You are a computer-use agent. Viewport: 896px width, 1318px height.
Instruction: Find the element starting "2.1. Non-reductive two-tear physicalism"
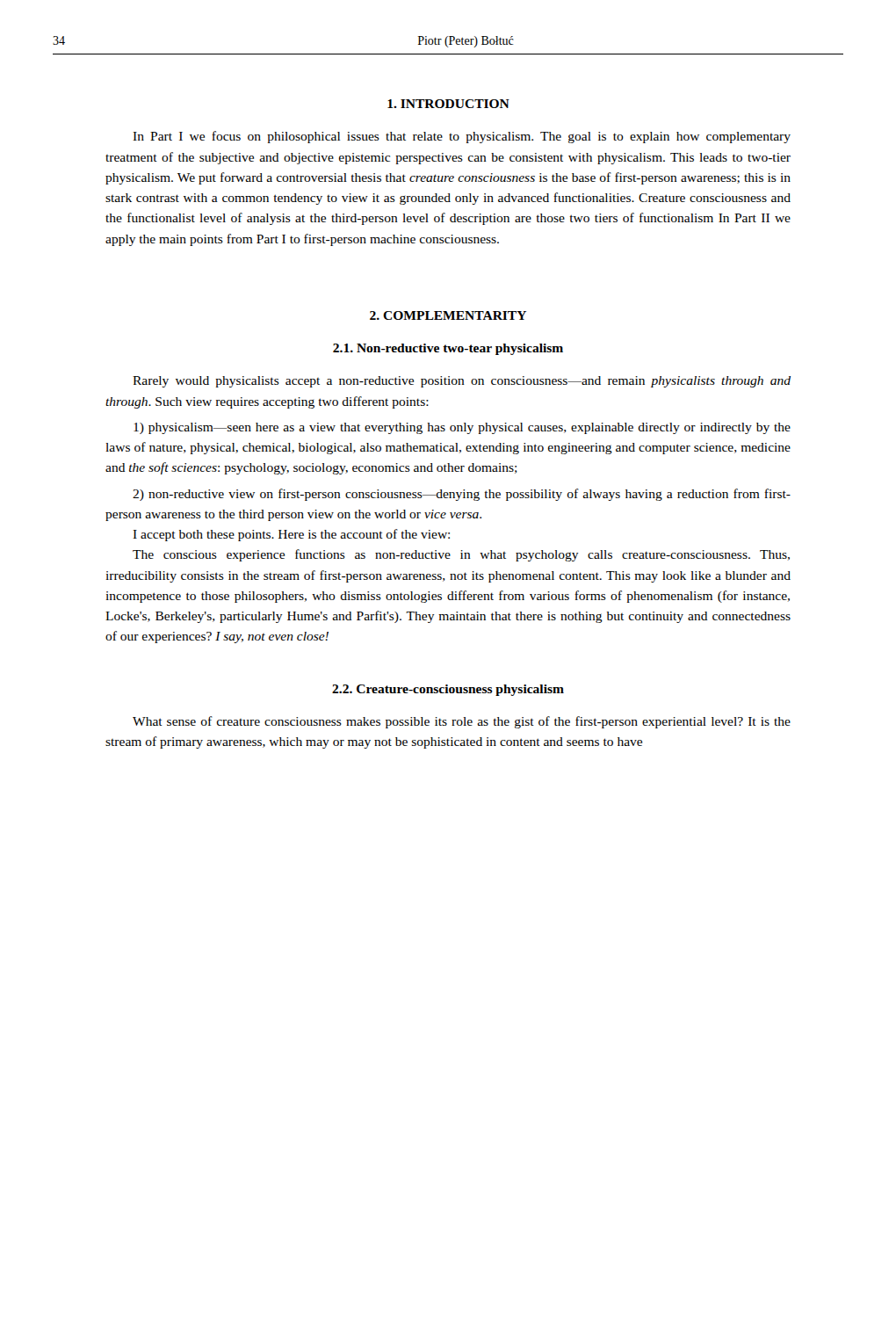point(448,347)
